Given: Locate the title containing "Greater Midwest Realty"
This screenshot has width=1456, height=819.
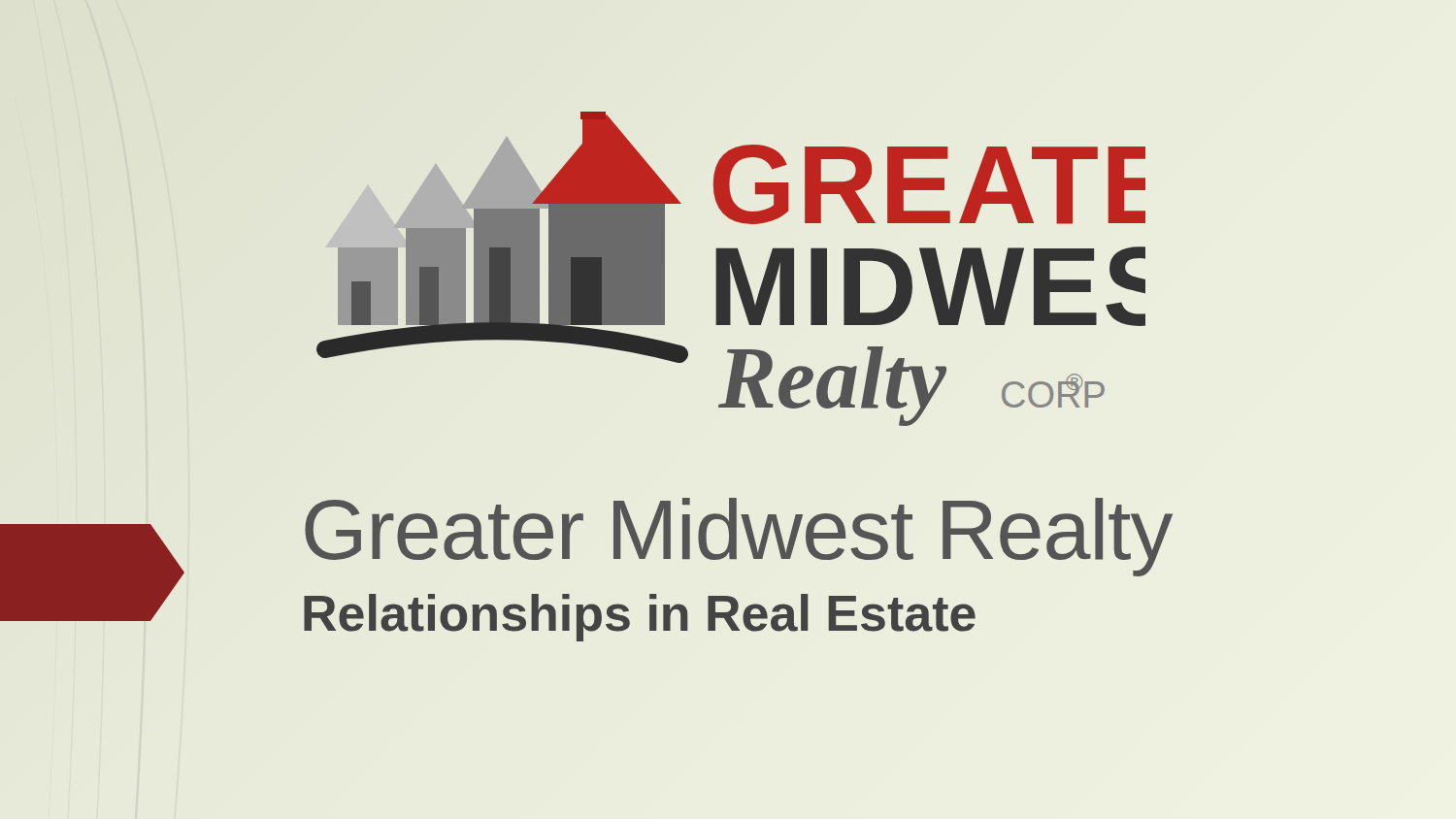Looking at the screenshot, I should click(x=736, y=530).
